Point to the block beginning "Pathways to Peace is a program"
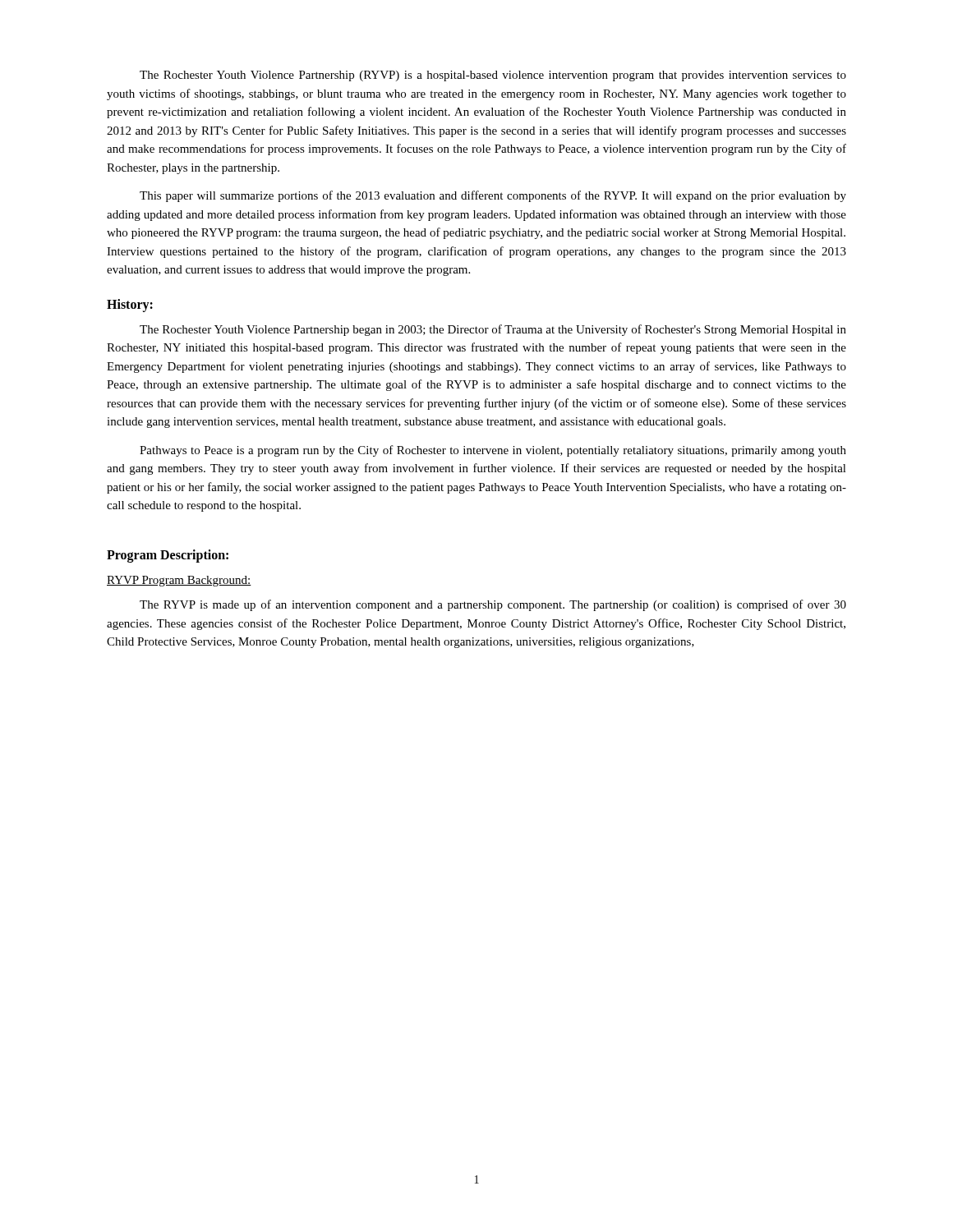The width and height of the screenshot is (953, 1232). coord(476,478)
